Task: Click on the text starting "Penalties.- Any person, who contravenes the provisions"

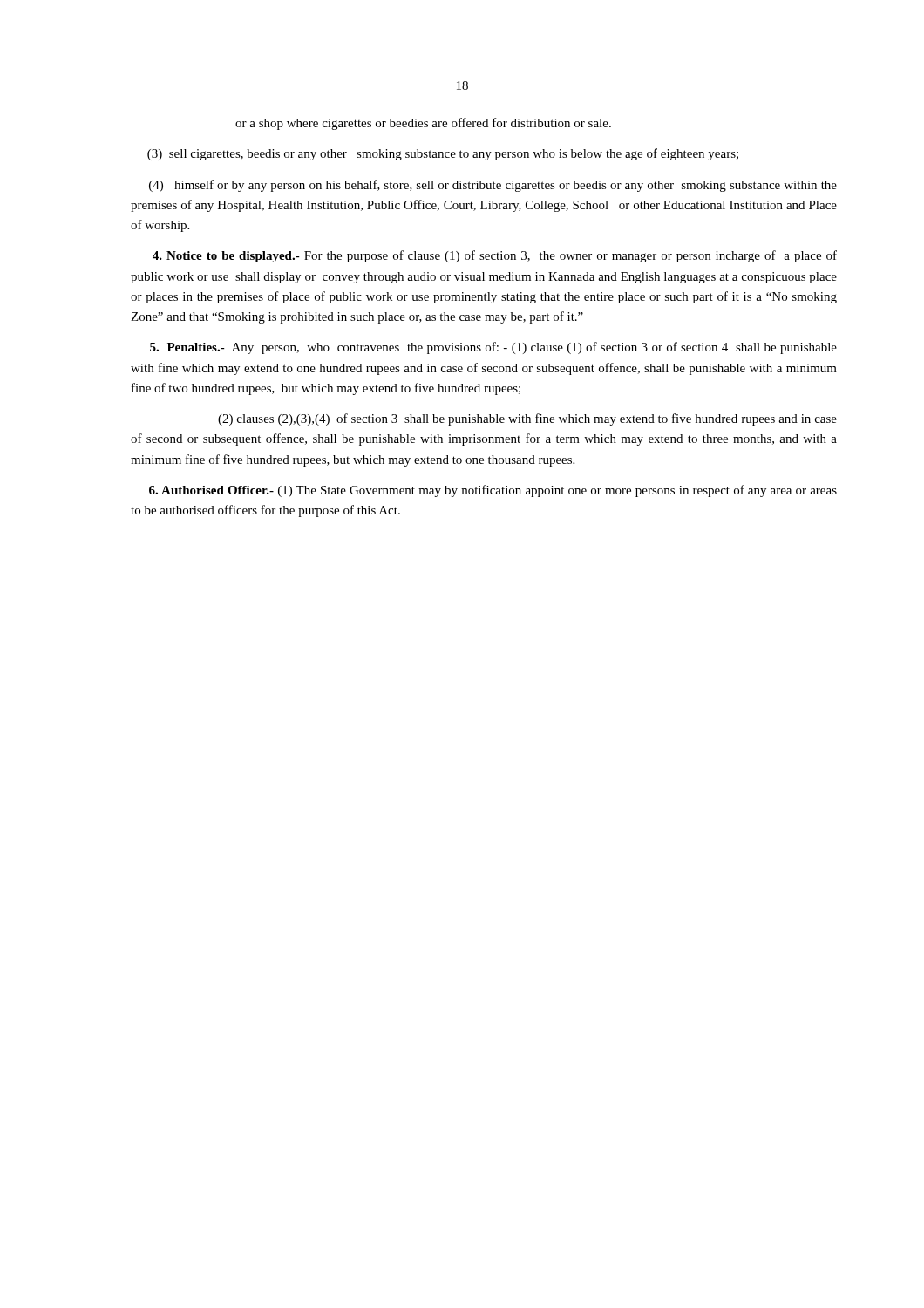Action: [484, 368]
